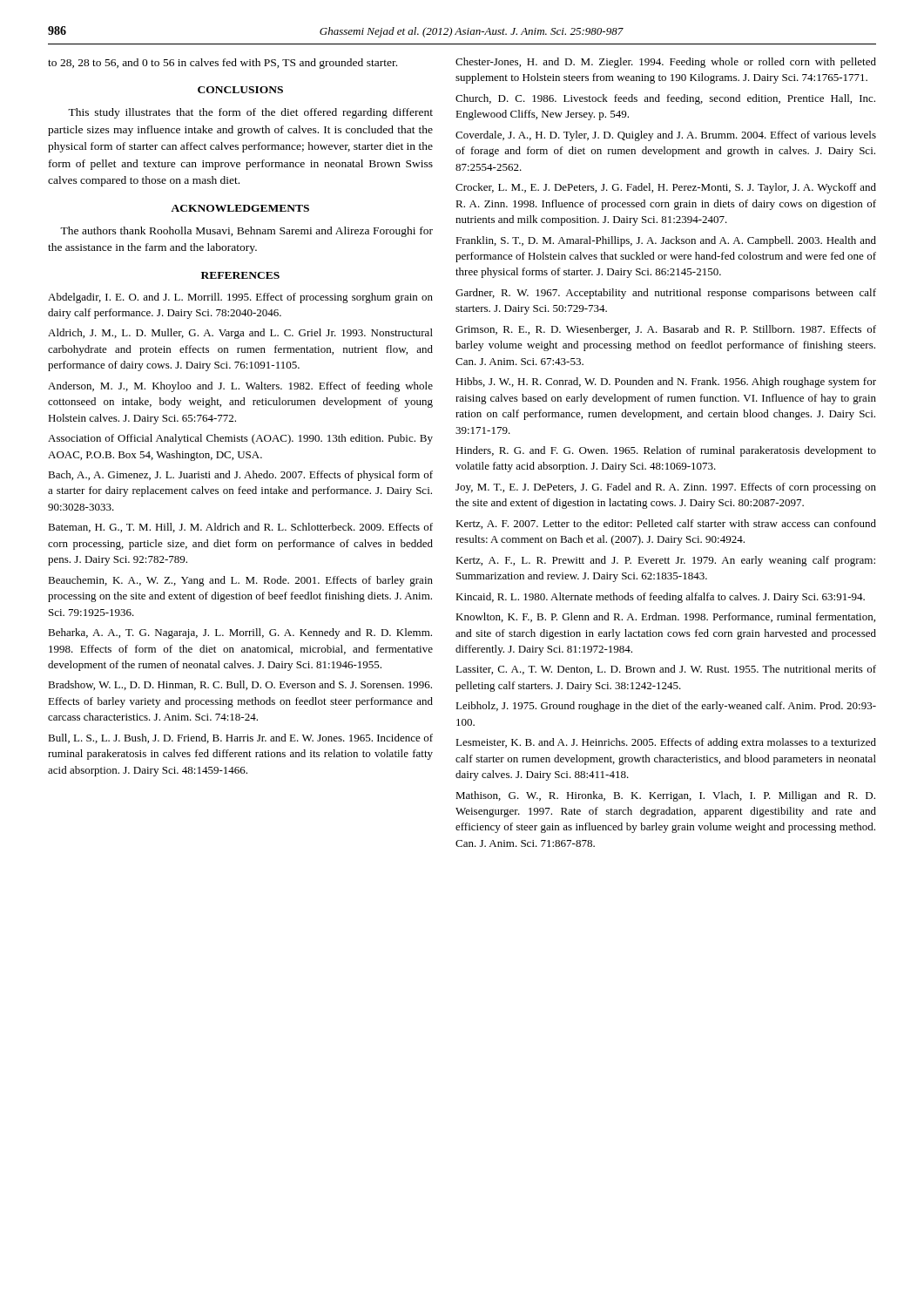The height and width of the screenshot is (1307, 924).
Task: Click the passage that begins "Hinders, R. G. and F. G. Owen. 1965."
Action: click(x=666, y=458)
